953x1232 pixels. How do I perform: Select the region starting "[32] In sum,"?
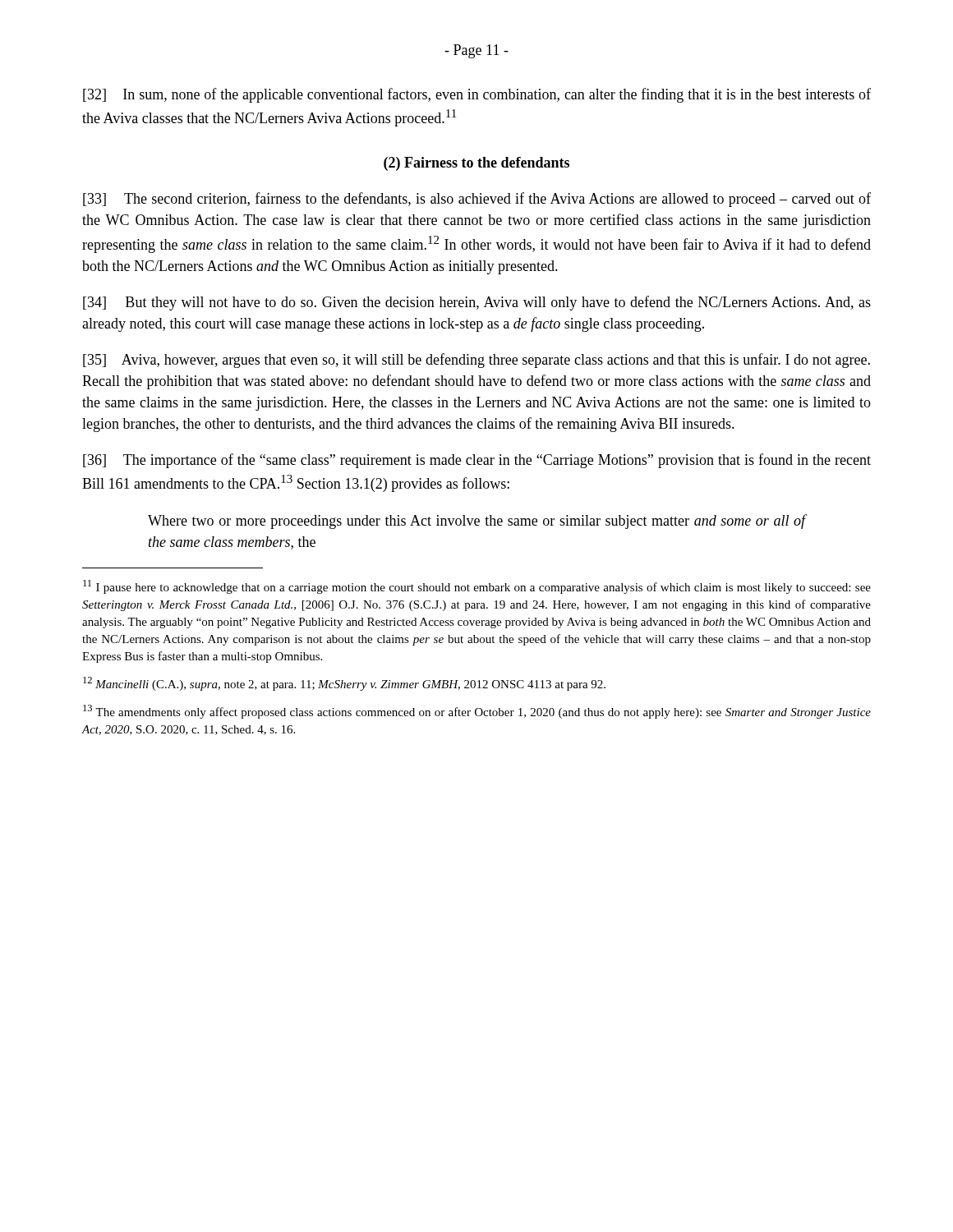476,107
